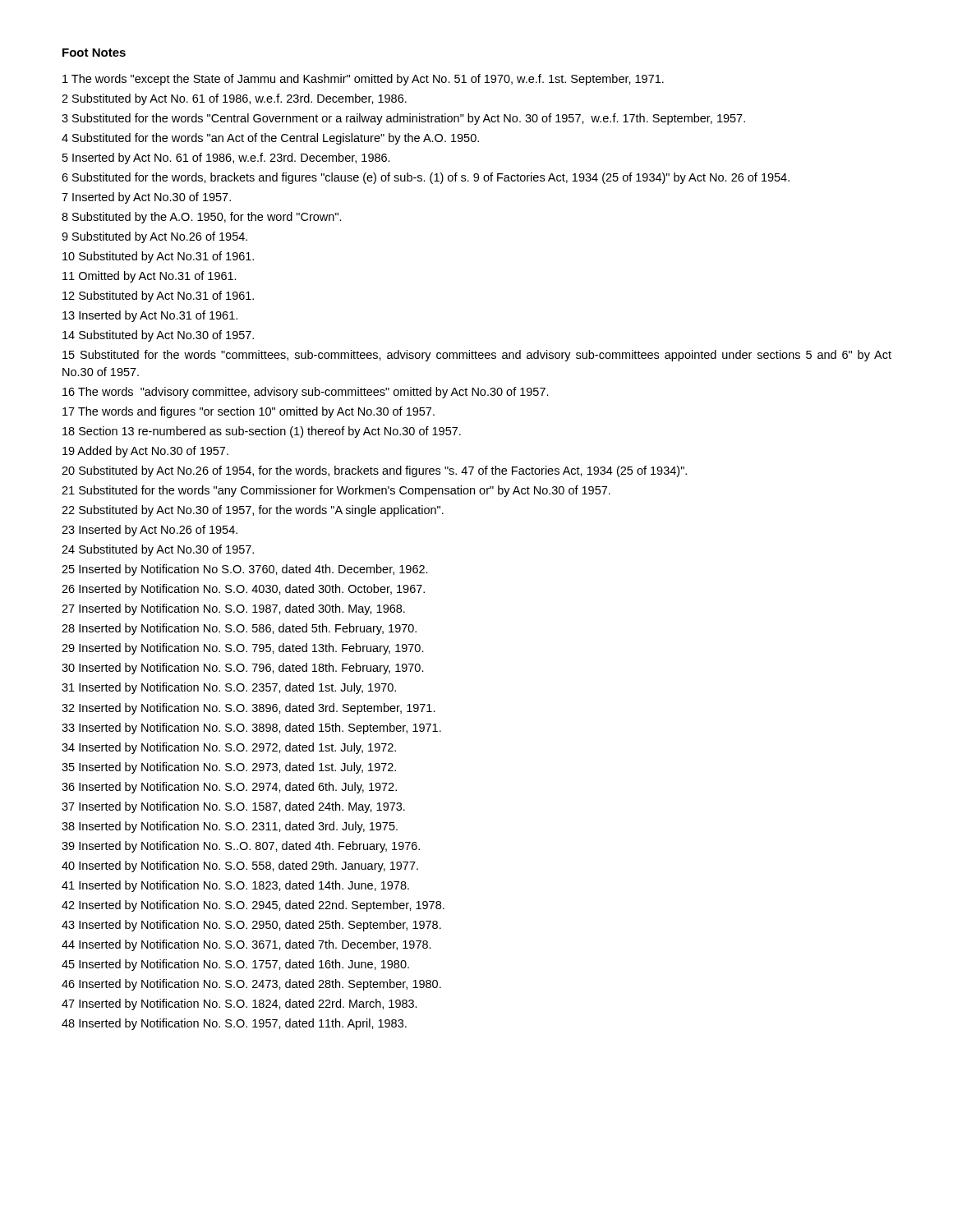Point to the block beginning "39 Inserted by Notification"
This screenshot has width=953, height=1232.
pos(241,846)
